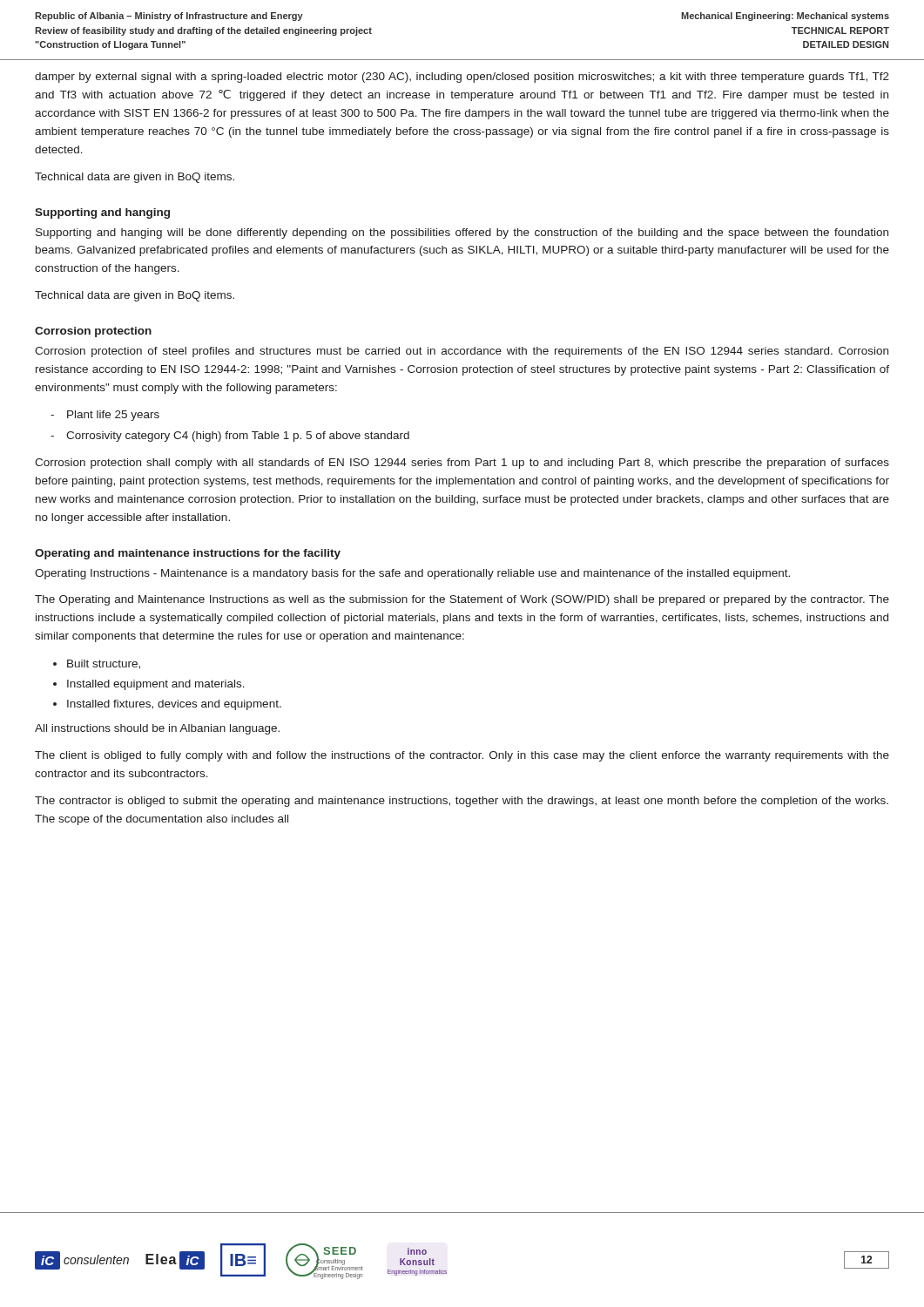Where does it say "Corrosion protection"?

[93, 331]
